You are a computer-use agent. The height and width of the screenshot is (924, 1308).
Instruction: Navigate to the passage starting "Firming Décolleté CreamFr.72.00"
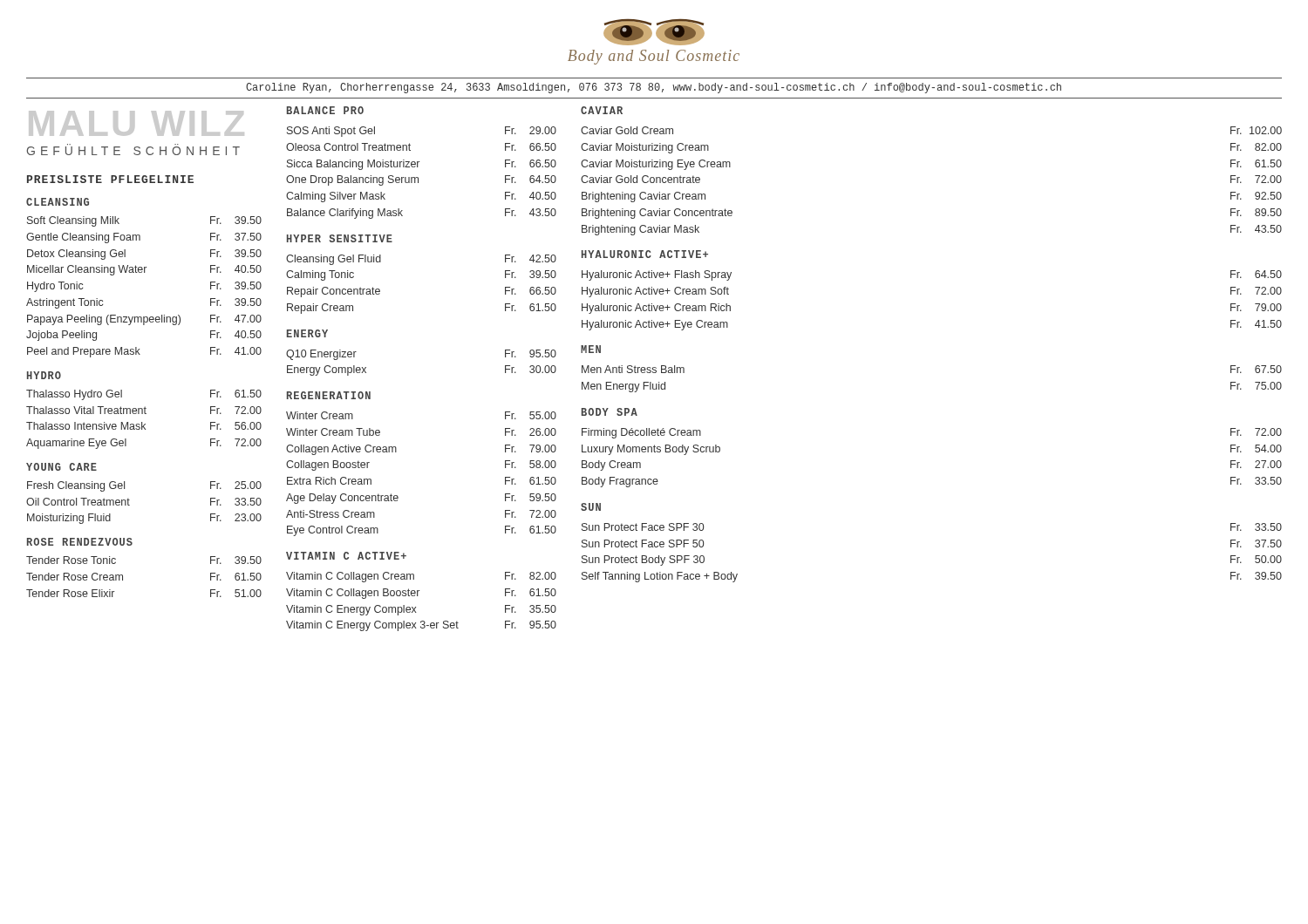click(x=644, y=433)
